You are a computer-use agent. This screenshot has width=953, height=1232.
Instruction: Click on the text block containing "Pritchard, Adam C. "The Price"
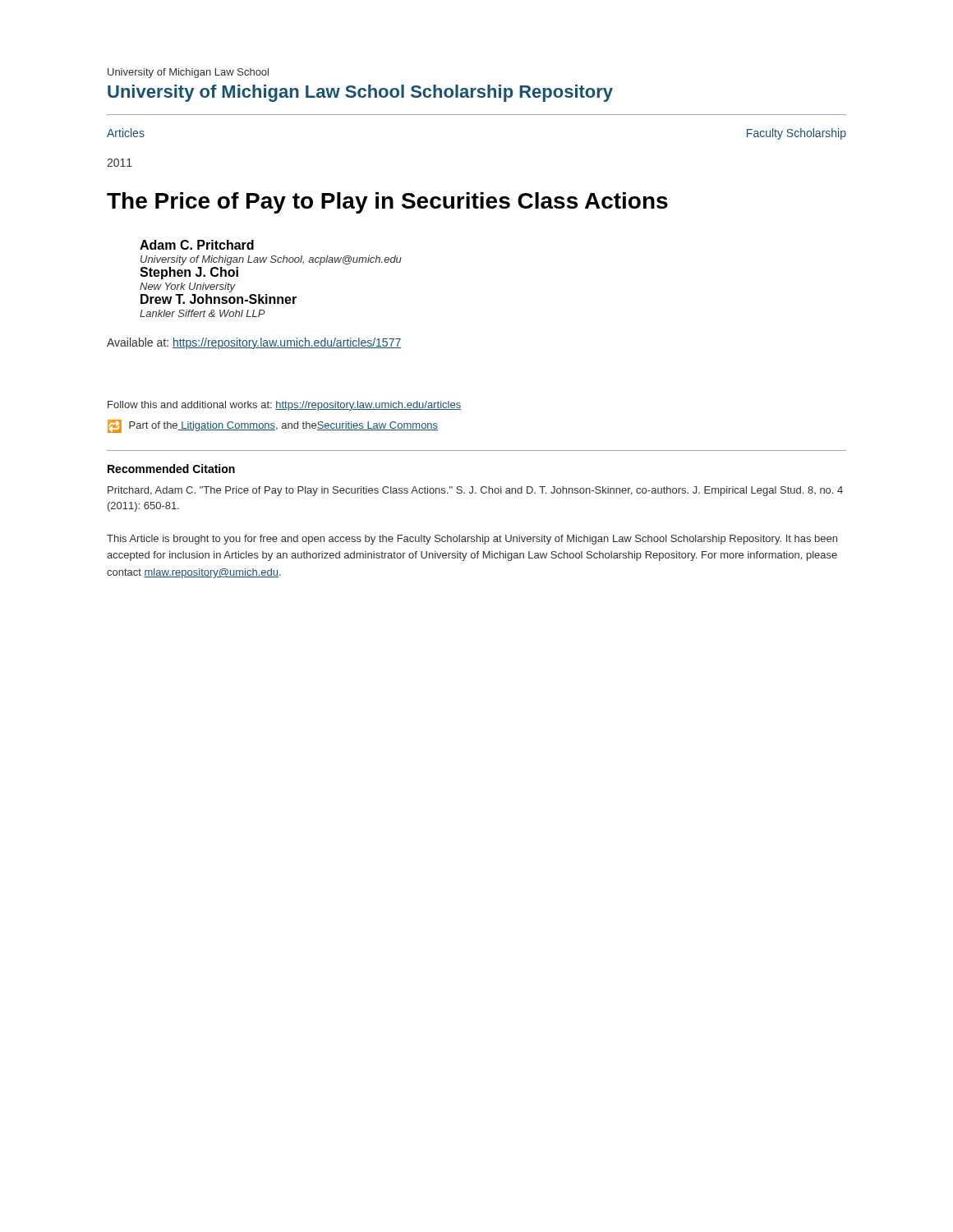pos(475,498)
